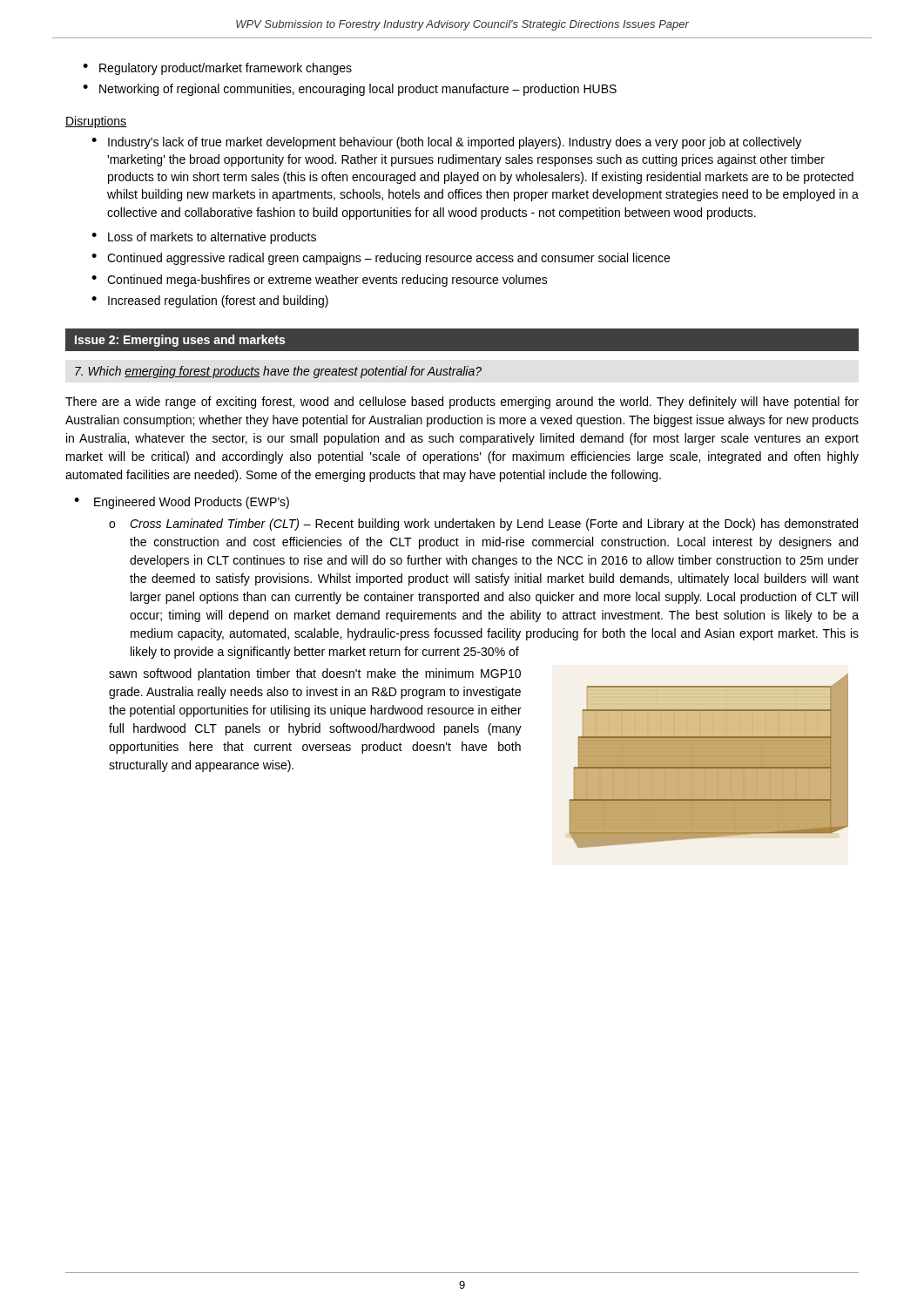Find the block on this page that starts "• Continued mega-bushfires or extreme weather events reducing"
The image size is (924, 1307).
[x=320, y=280]
